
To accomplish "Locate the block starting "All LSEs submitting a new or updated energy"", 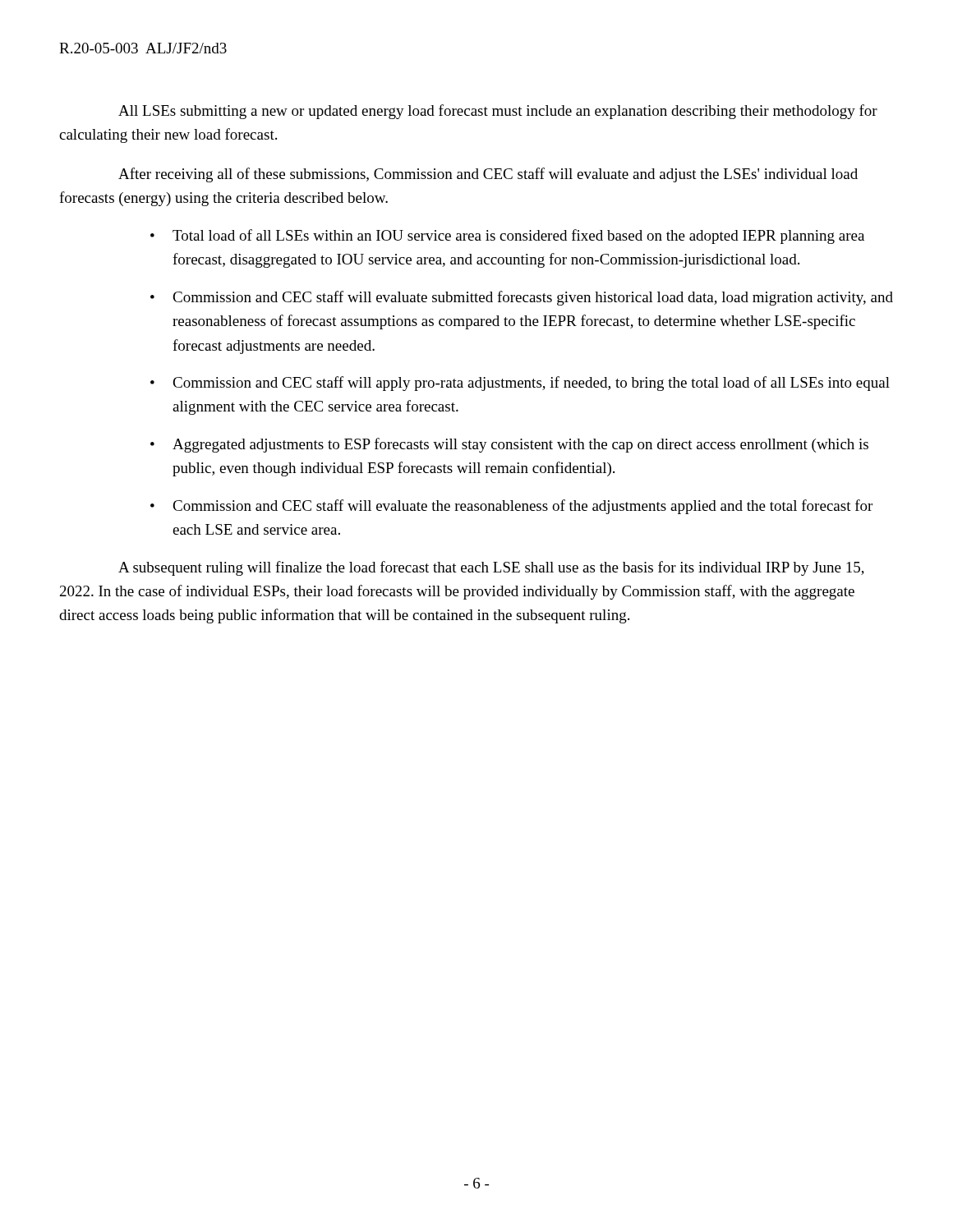I will [x=468, y=123].
